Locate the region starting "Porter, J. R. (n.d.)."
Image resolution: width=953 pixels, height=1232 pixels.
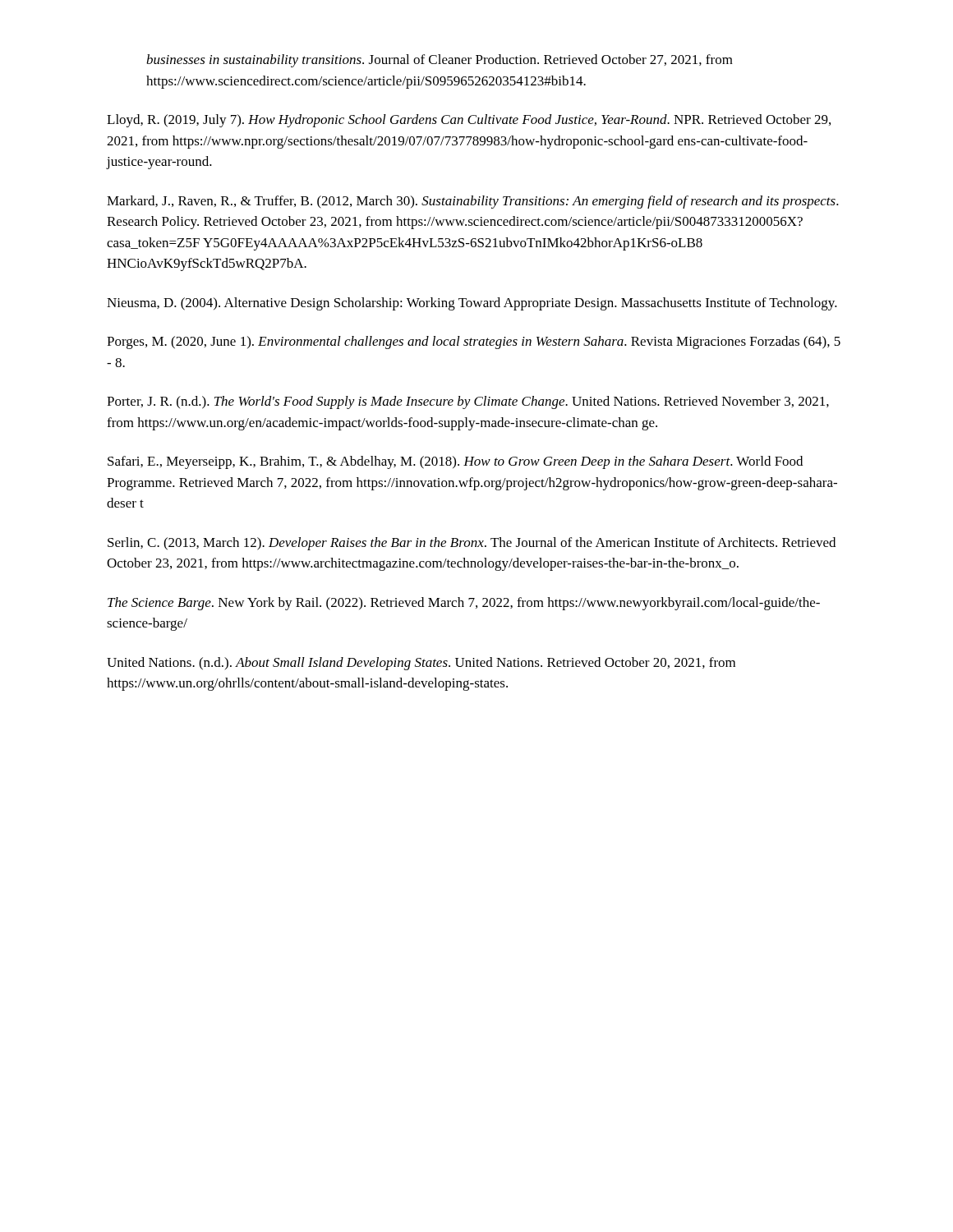[476, 412]
